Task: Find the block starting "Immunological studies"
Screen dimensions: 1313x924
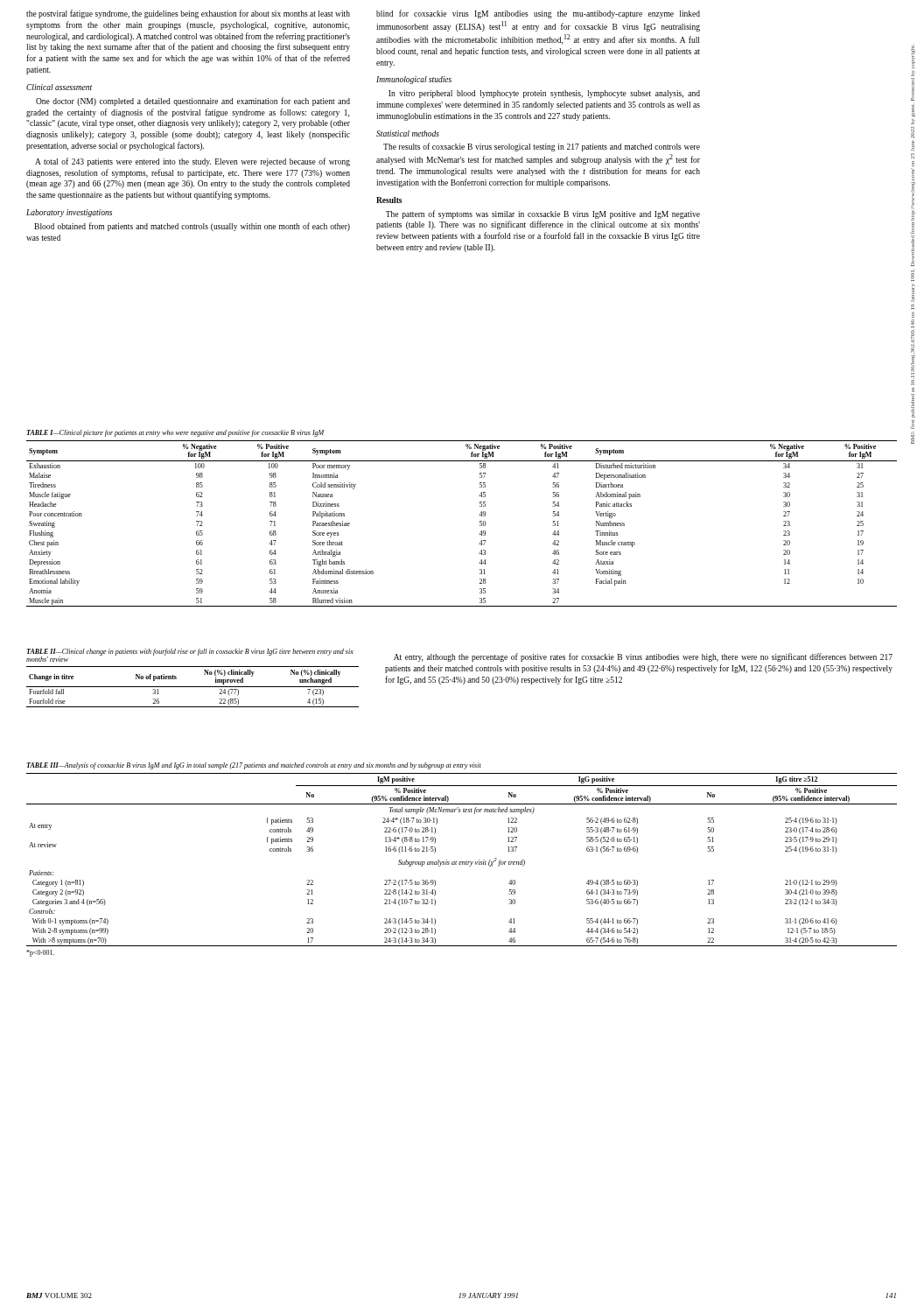Action: (x=538, y=80)
